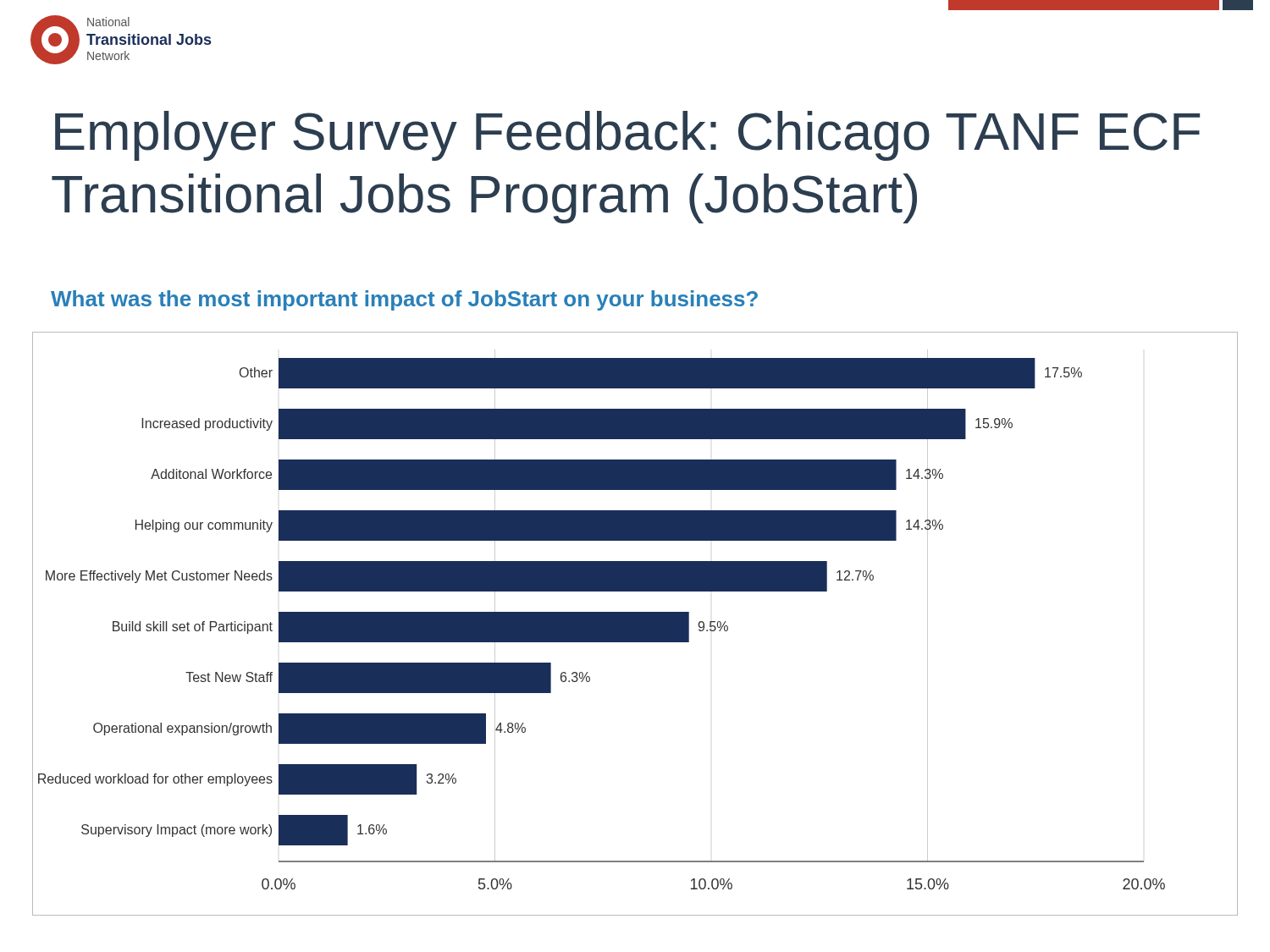Click on the element starting "What was the most important"
The image size is (1270, 952).
635,299
